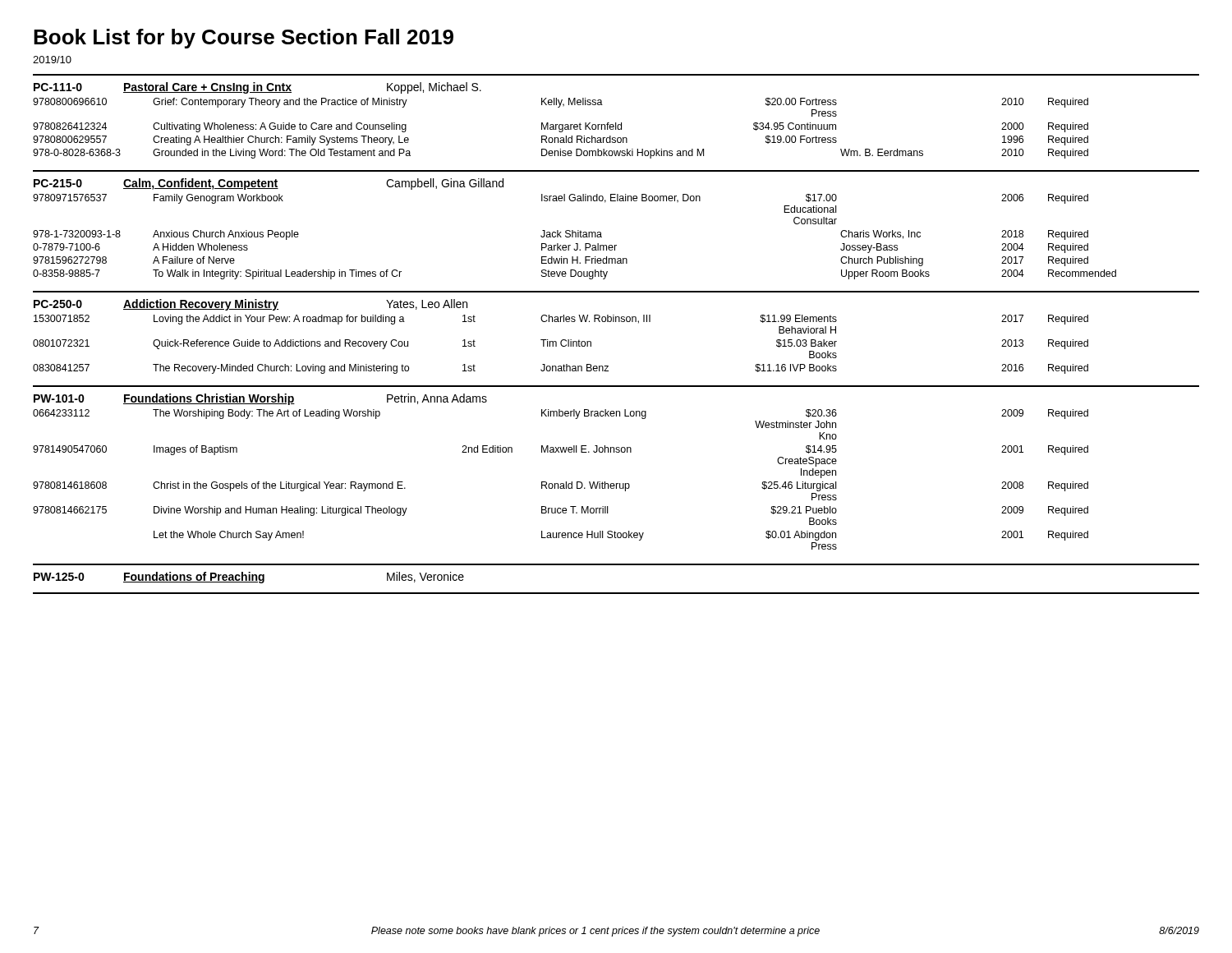
Task: Click on the table containing "PC-111-0 Pastoral Care +"
Action: (x=616, y=120)
